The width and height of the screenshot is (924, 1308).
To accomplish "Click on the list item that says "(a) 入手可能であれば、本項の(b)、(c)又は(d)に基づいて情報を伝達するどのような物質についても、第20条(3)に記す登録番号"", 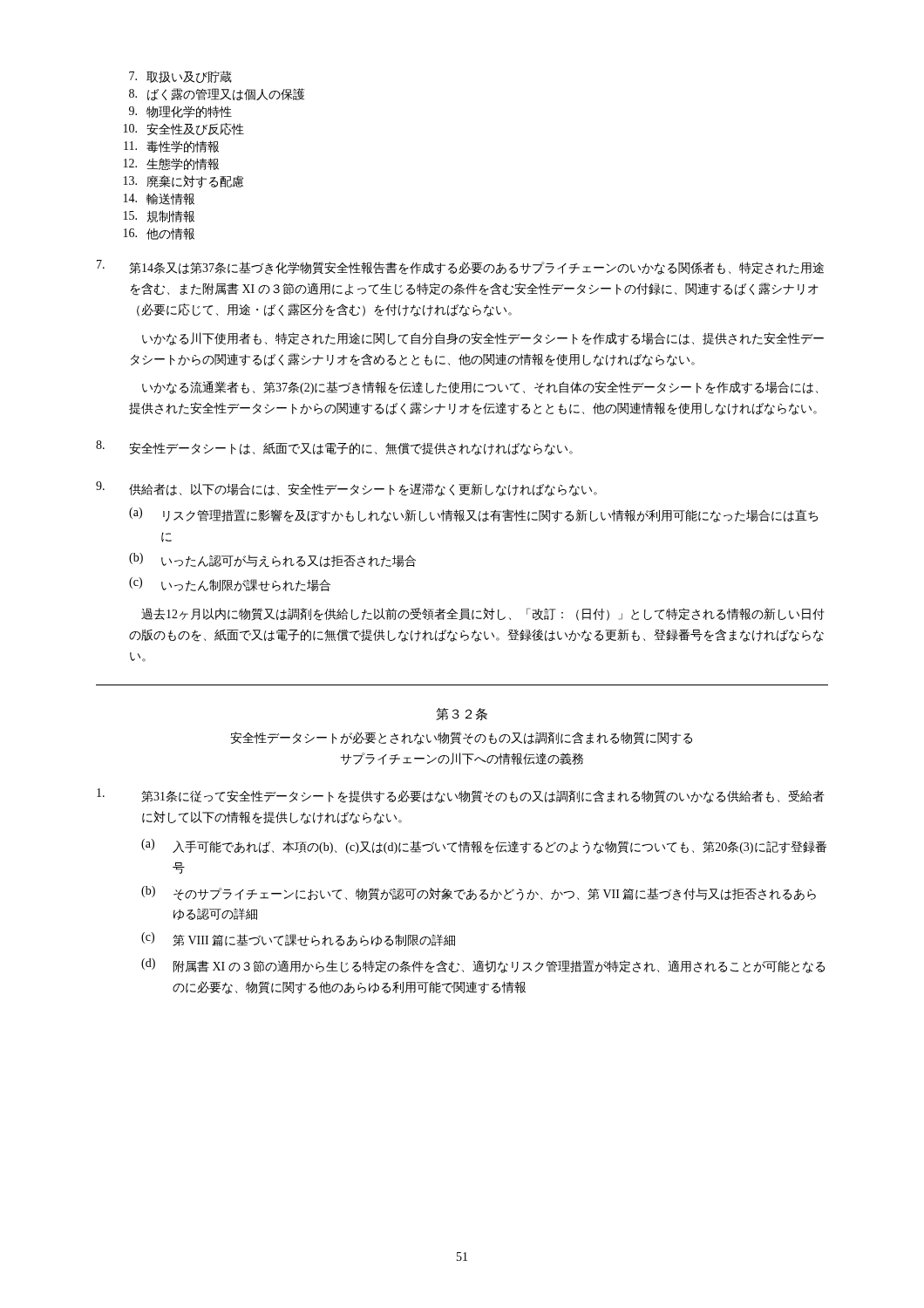I will [x=485, y=858].
